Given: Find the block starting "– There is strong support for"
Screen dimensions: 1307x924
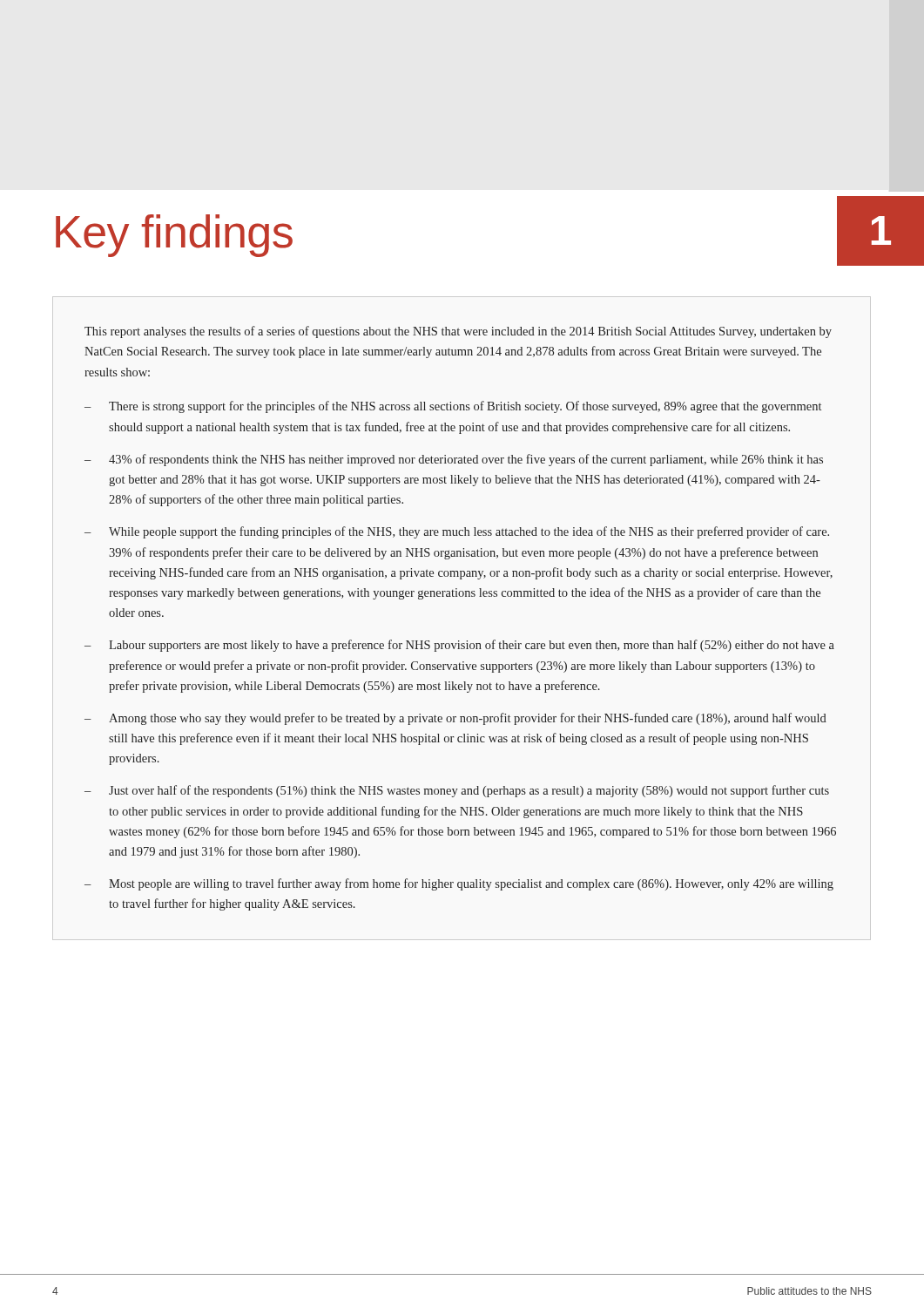Looking at the screenshot, I should [462, 417].
